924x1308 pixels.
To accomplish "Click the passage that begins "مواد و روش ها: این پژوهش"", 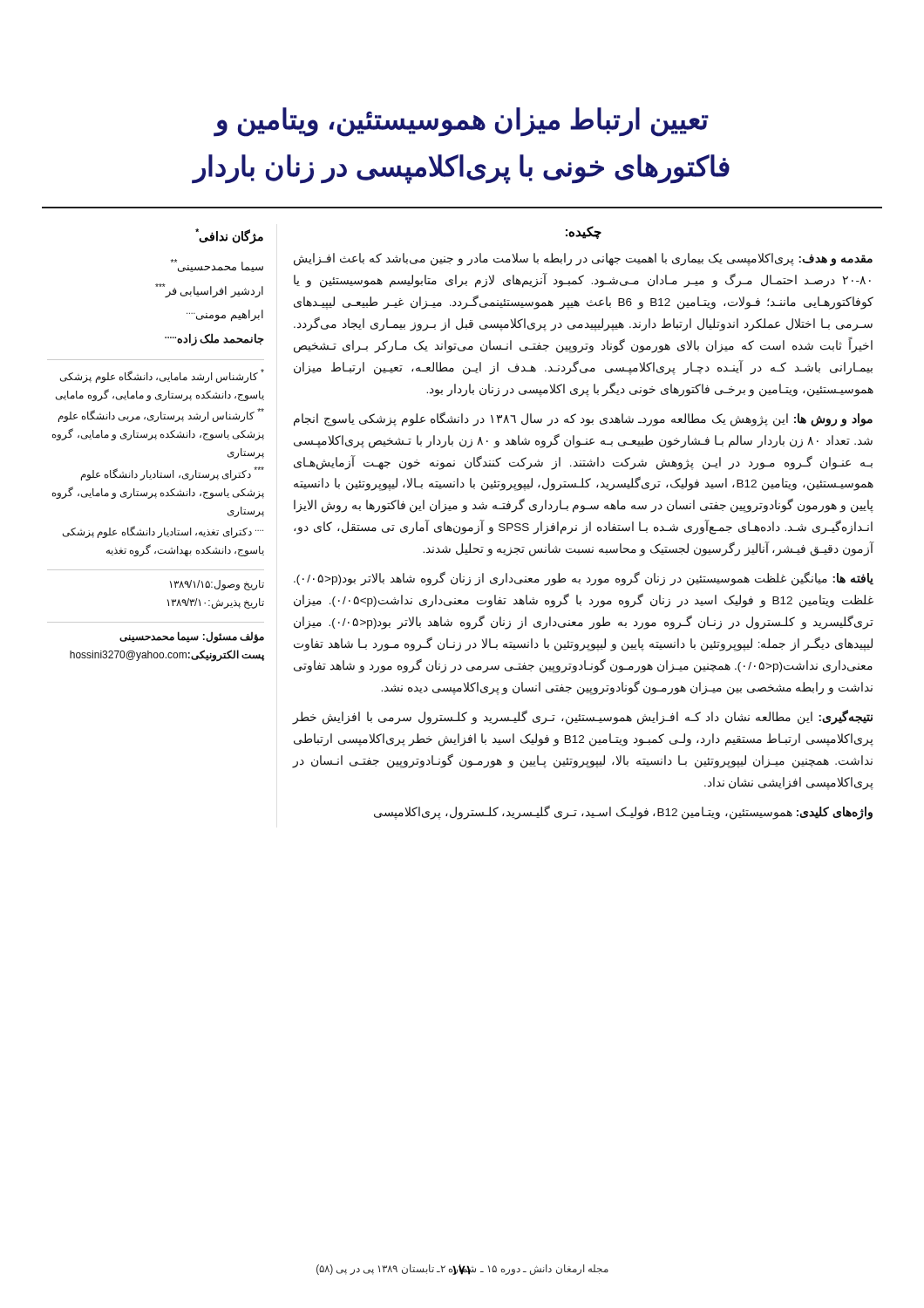I will (x=583, y=484).
